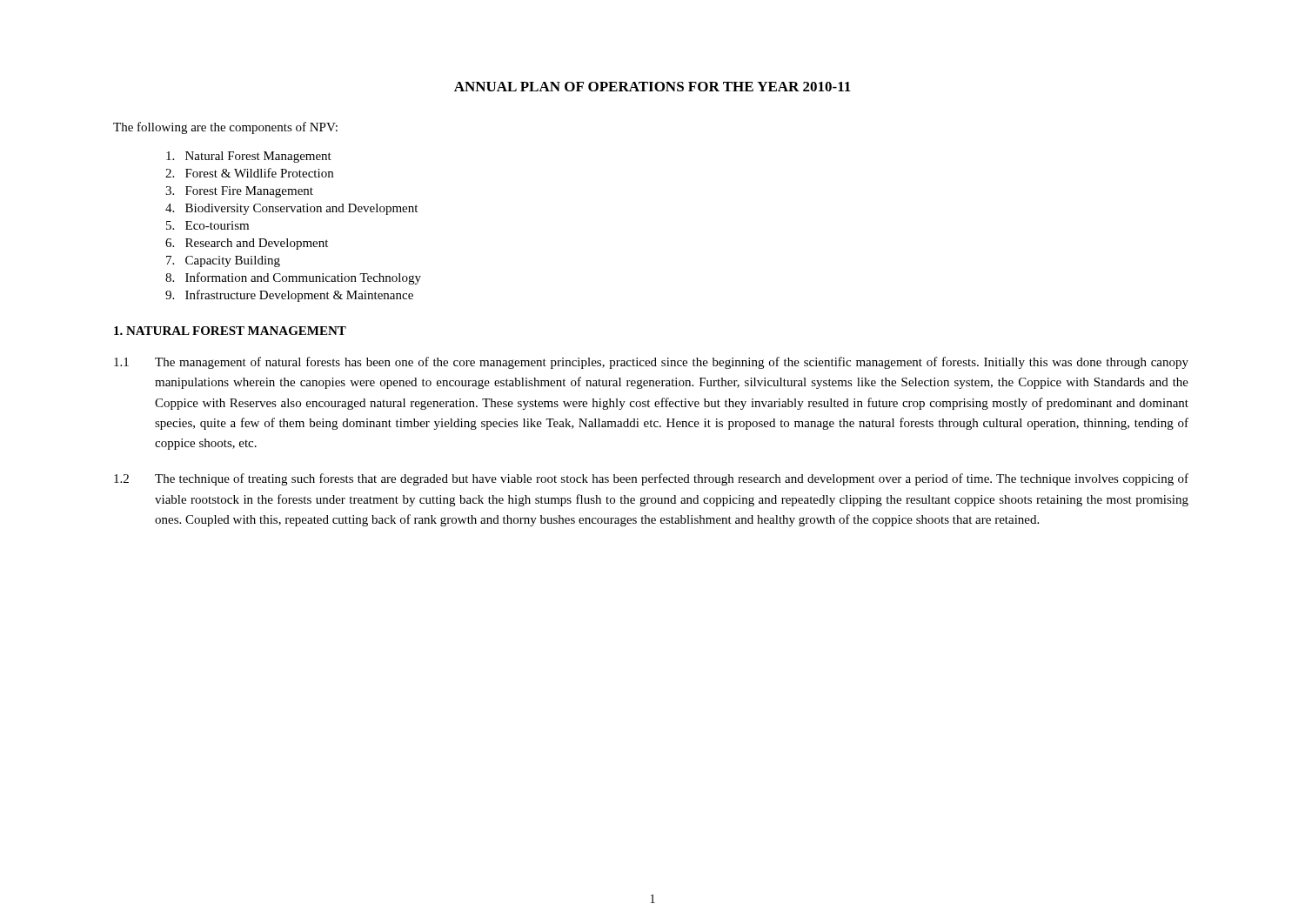This screenshot has height=924, width=1305.
Task: Point to "1. NATURAL FOREST MANAGEMENT"
Action: click(x=230, y=331)
